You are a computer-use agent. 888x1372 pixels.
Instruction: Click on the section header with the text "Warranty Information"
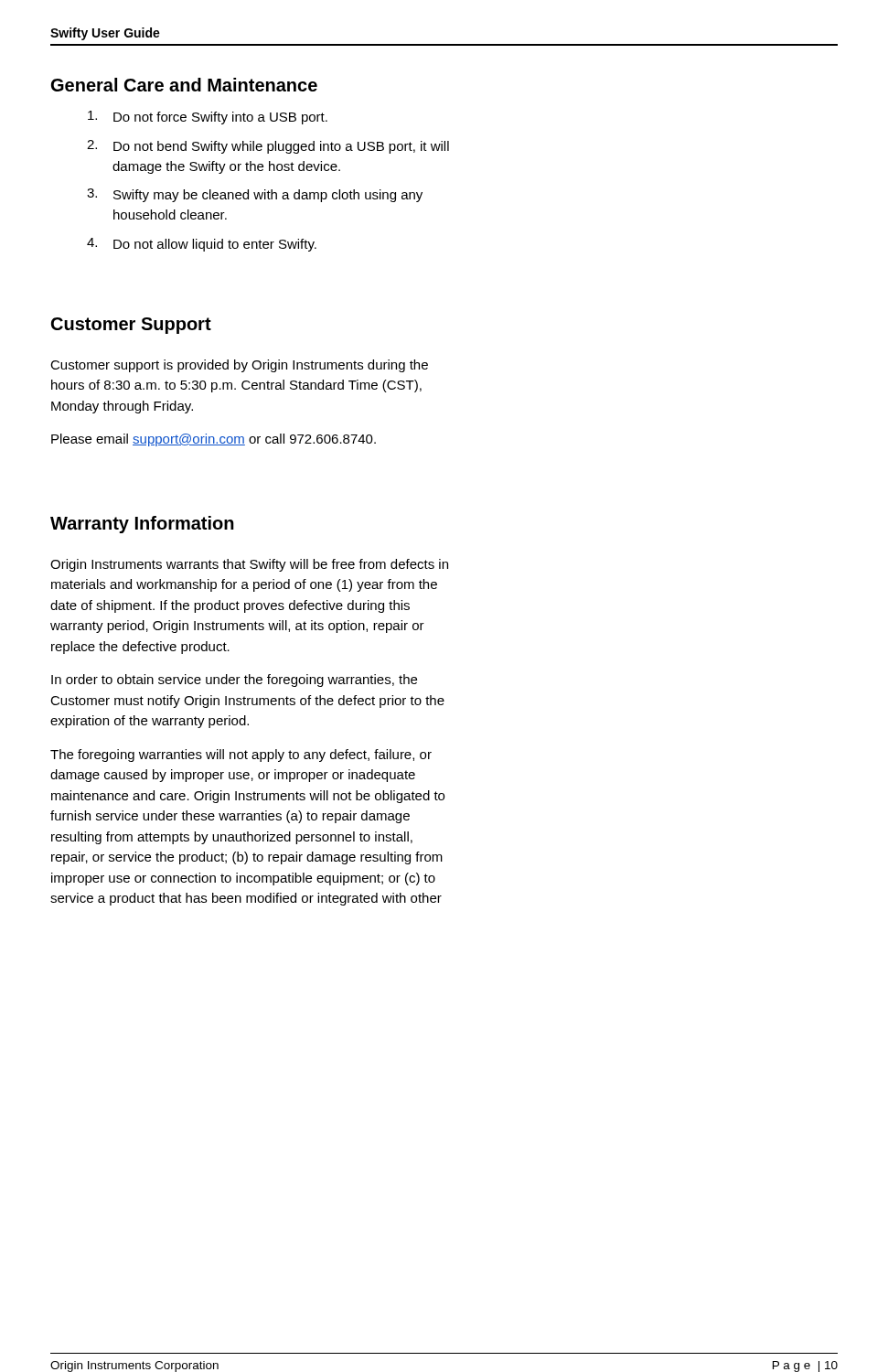pos(142,523)
